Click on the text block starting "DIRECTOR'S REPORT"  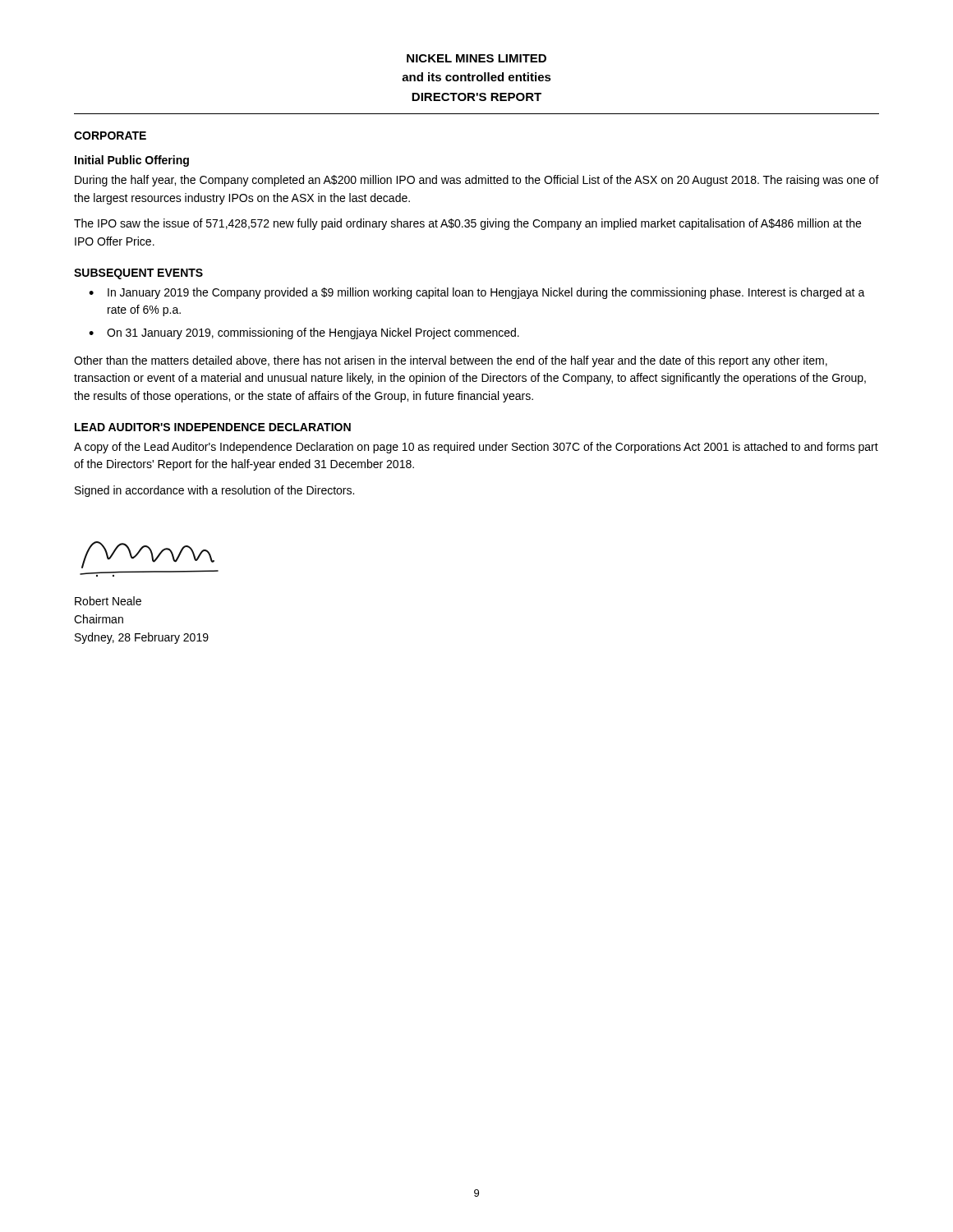(476, 97)
